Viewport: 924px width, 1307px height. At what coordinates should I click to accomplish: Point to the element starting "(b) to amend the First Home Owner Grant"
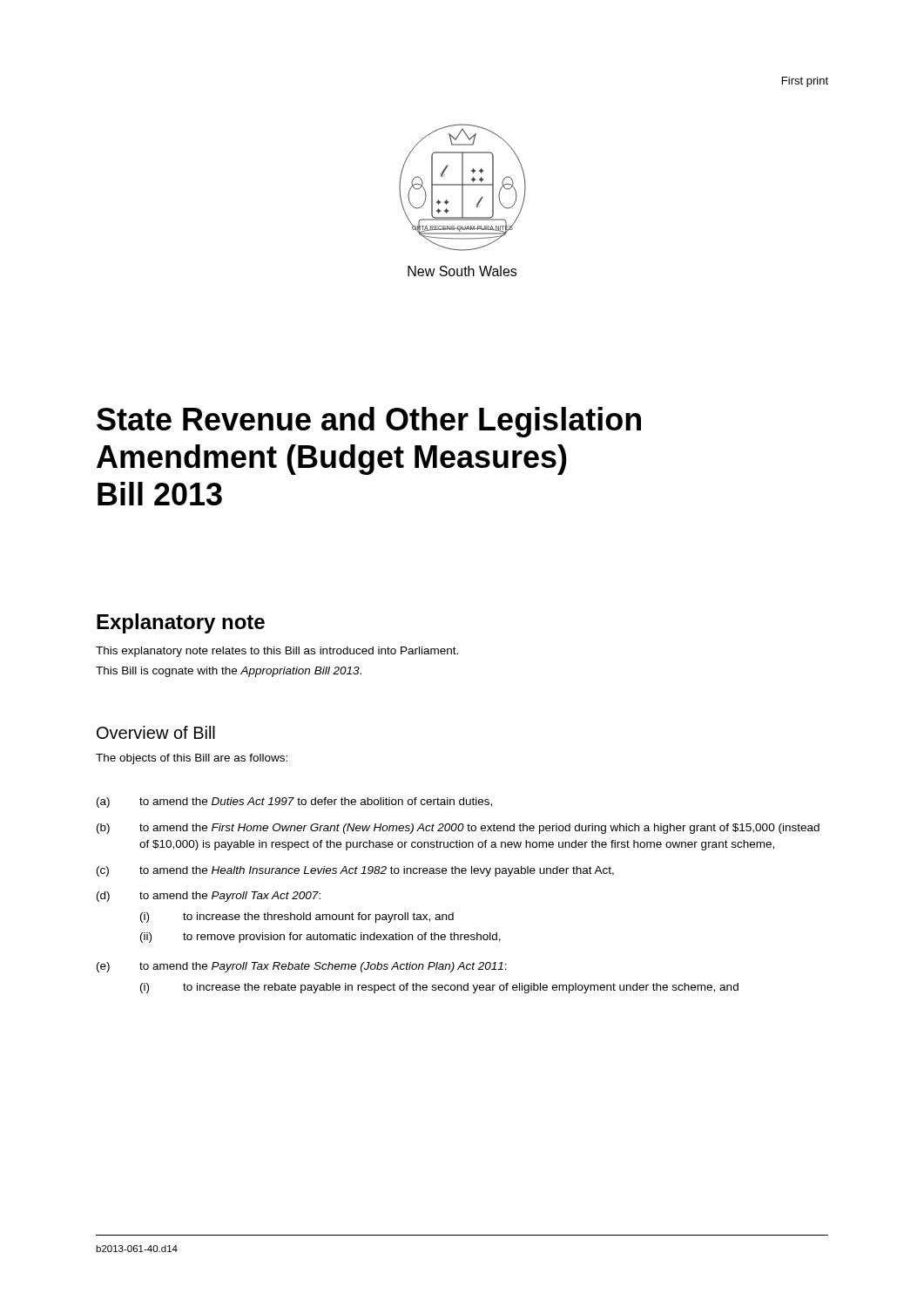[x=462, y=836]
